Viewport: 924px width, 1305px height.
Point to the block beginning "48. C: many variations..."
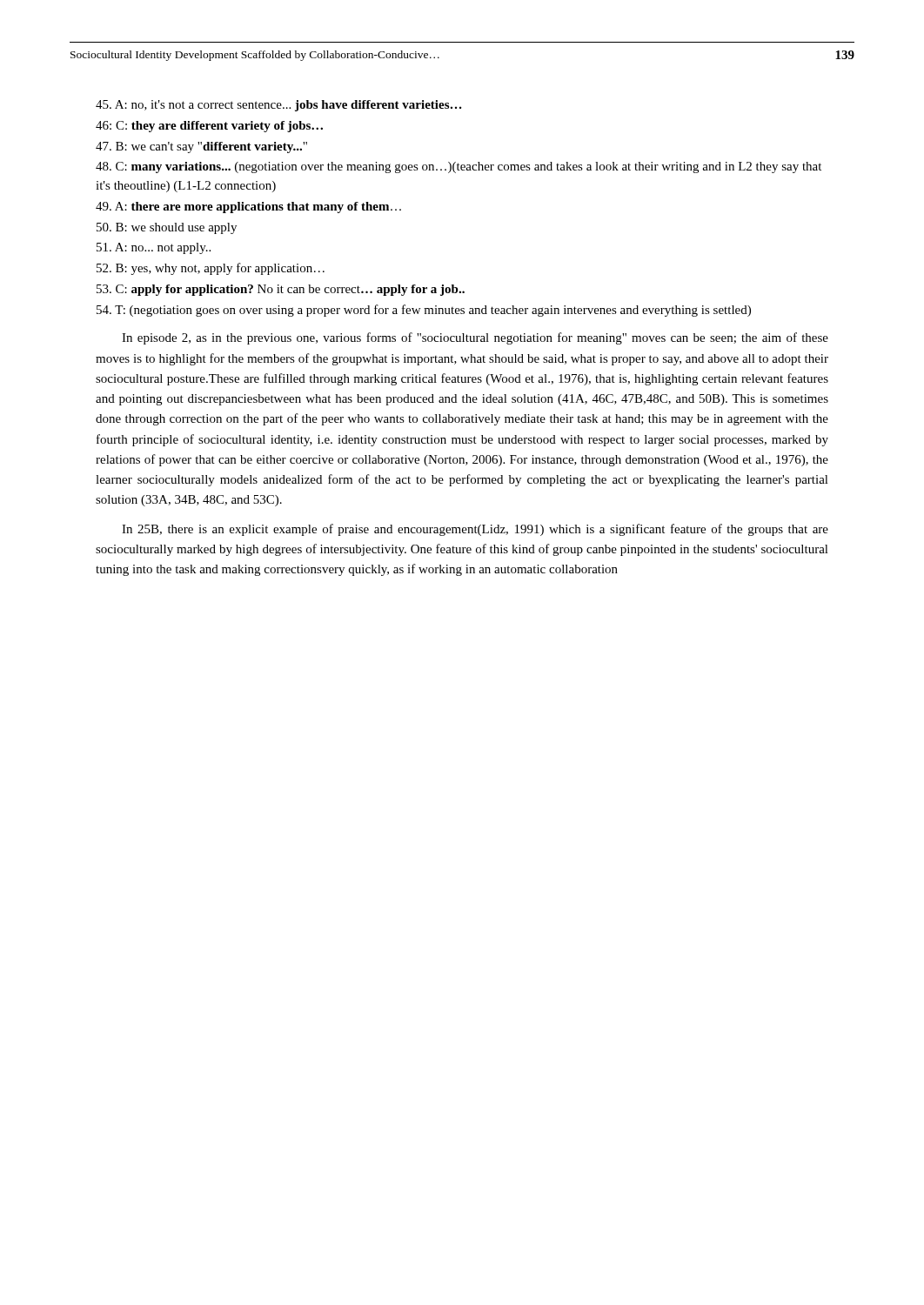click(x=459, y=176)
